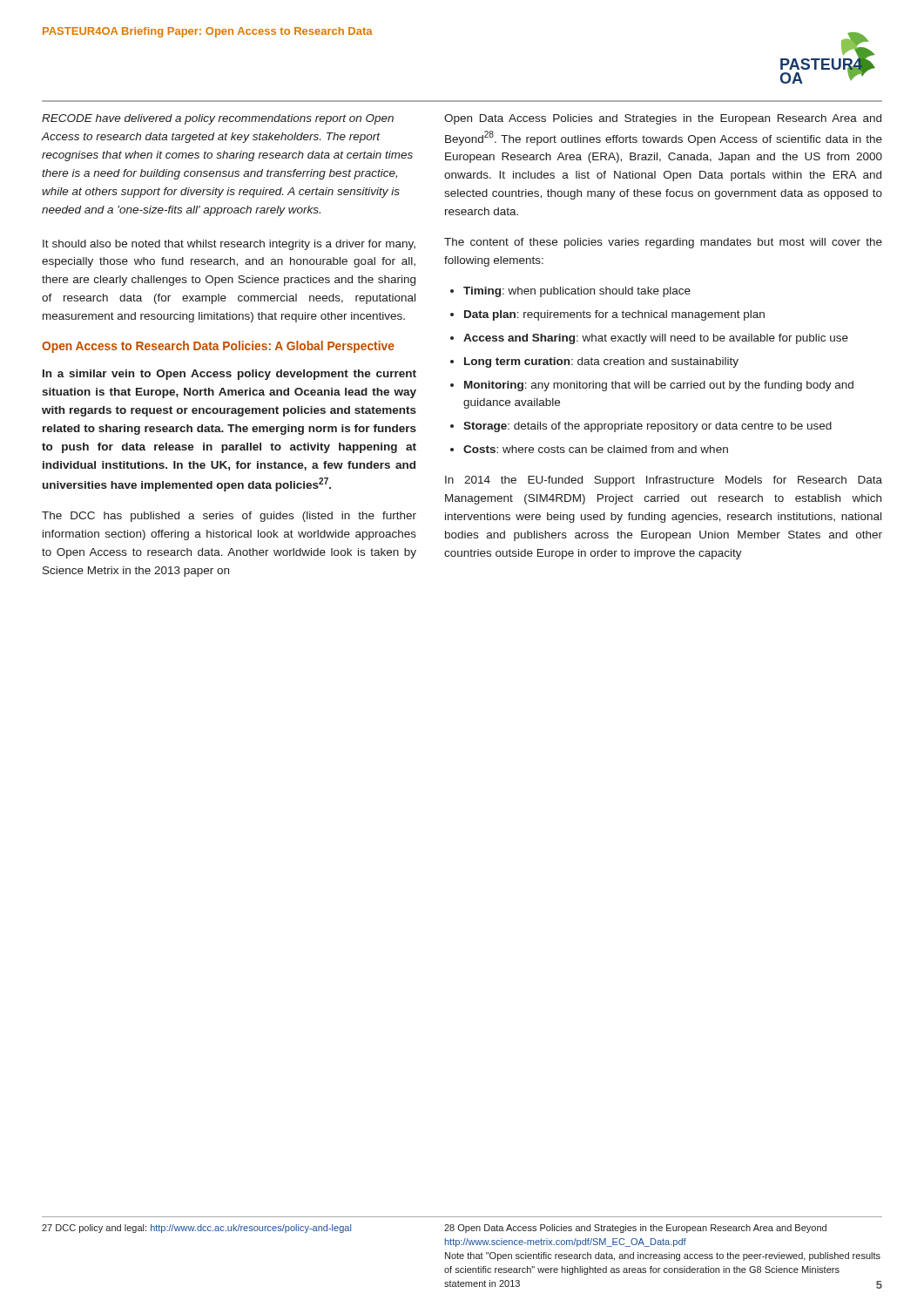The image size is (924, 1307).
Task: Select the footnote with the text "28 Open Data"
Action: point(662,1256)
